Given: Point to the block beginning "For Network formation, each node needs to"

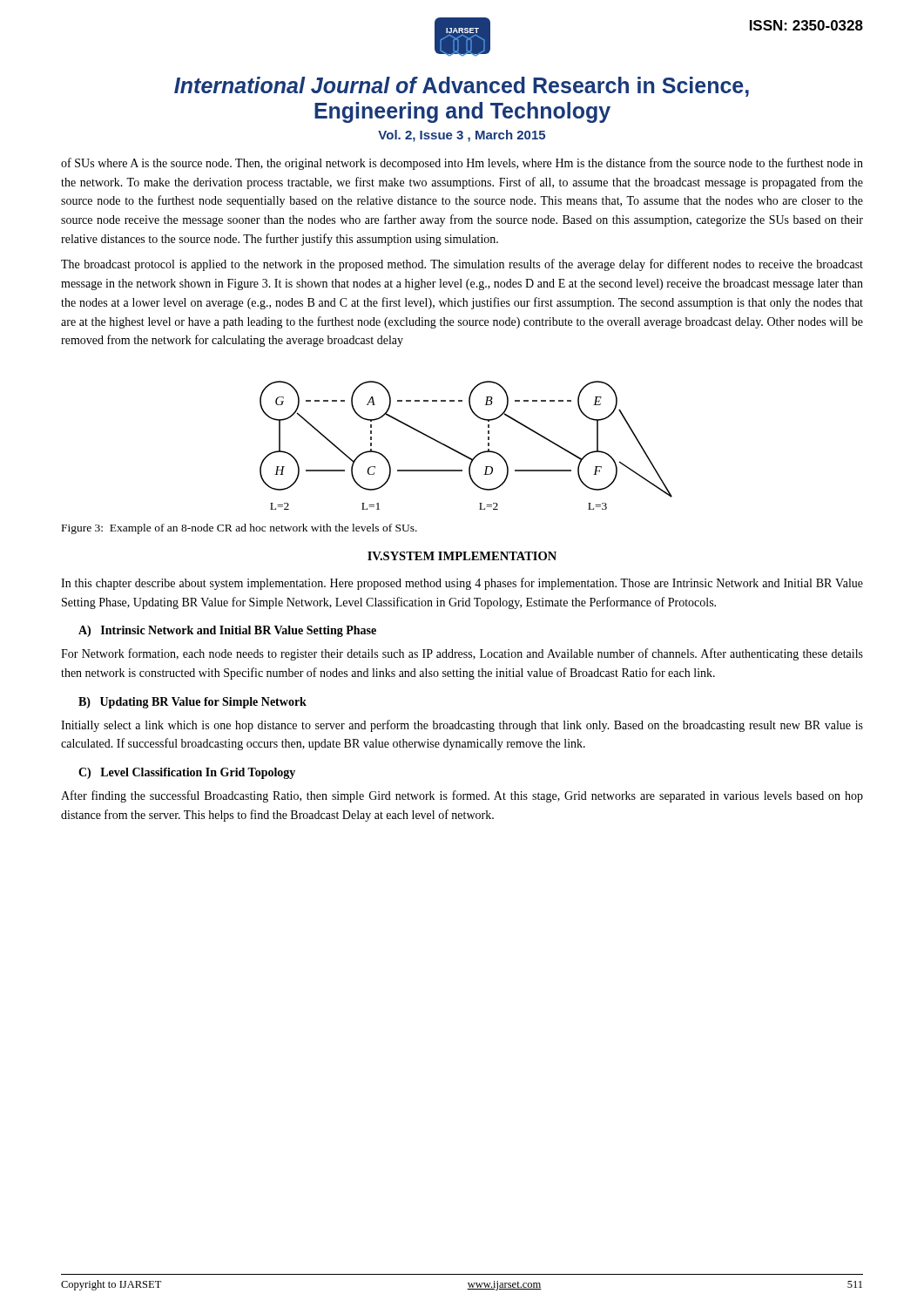Looking at the screenshot, I should point(462,664).
